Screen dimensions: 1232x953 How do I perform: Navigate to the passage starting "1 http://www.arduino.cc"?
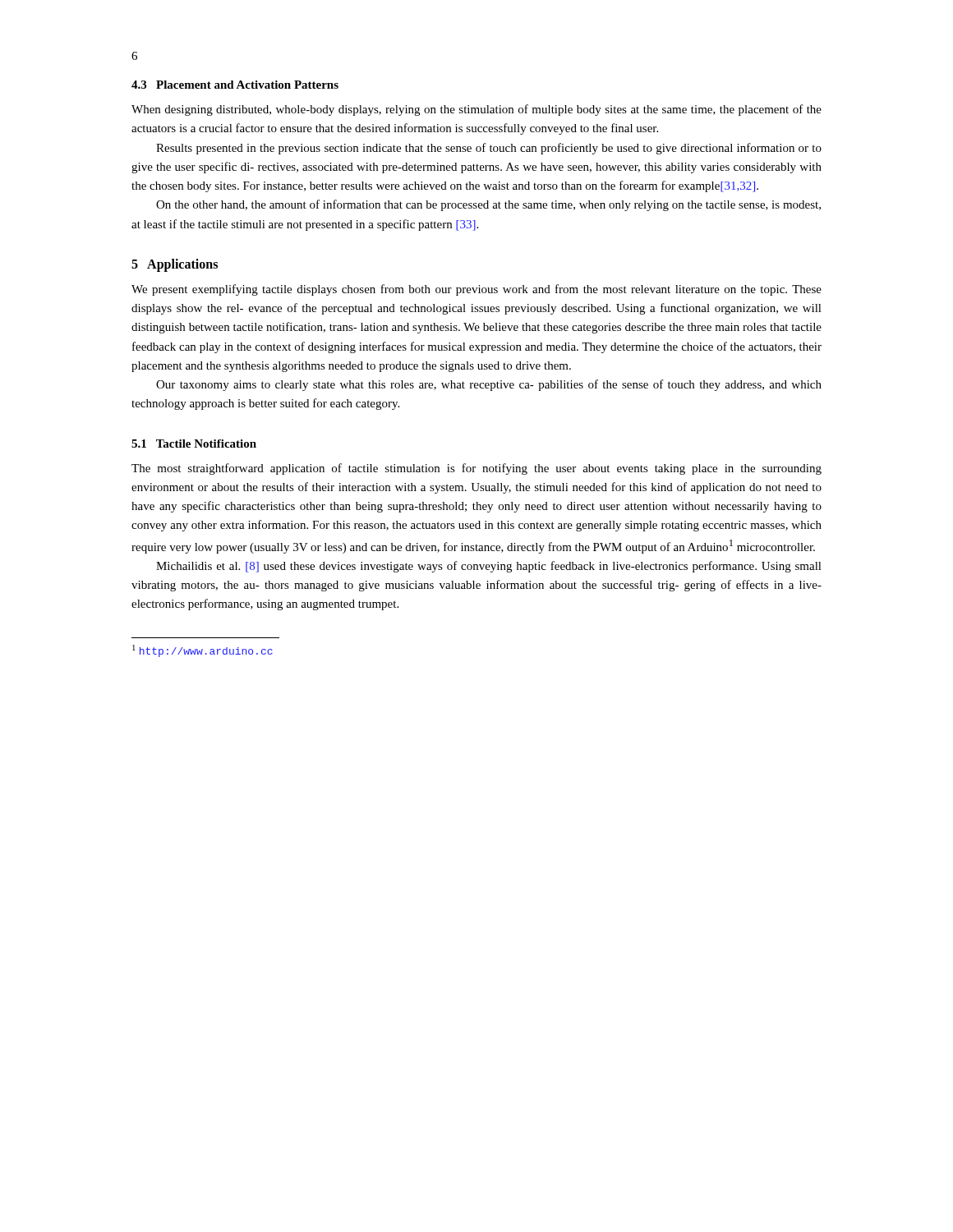[202, 650]
